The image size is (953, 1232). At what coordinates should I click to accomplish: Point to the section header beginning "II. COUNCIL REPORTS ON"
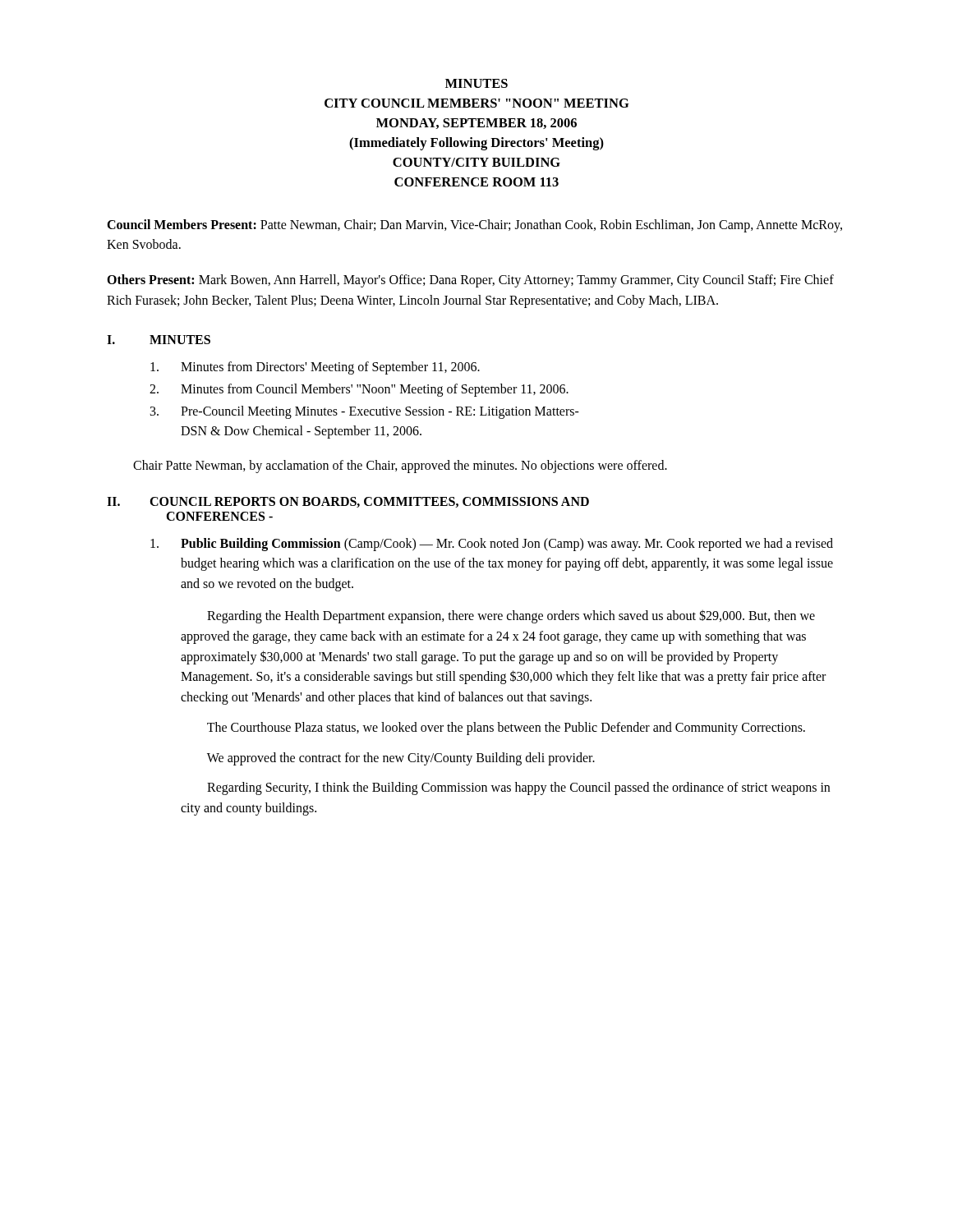click(x=348, y=509)
